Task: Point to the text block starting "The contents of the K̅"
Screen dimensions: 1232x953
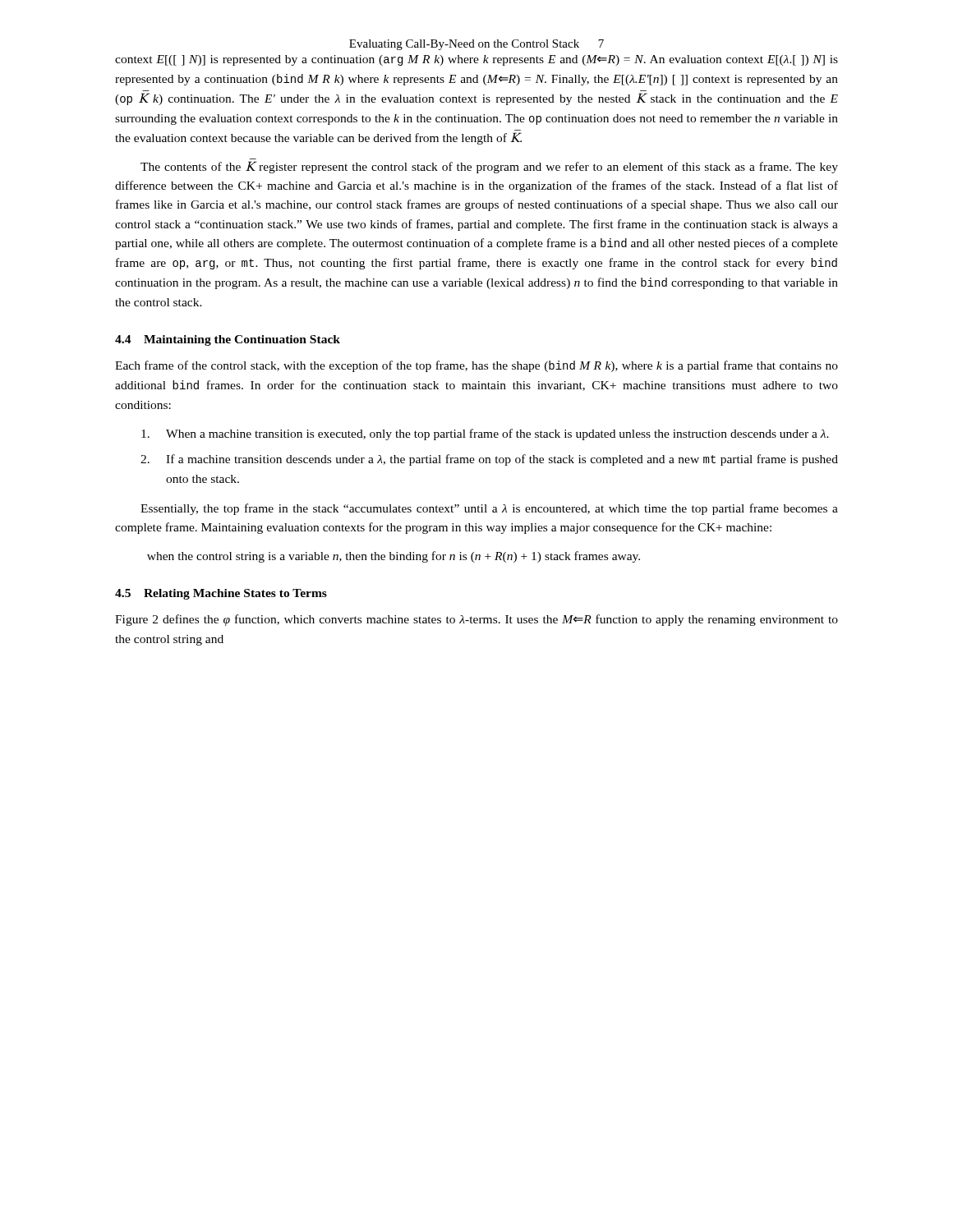Action: pos(476,234)
